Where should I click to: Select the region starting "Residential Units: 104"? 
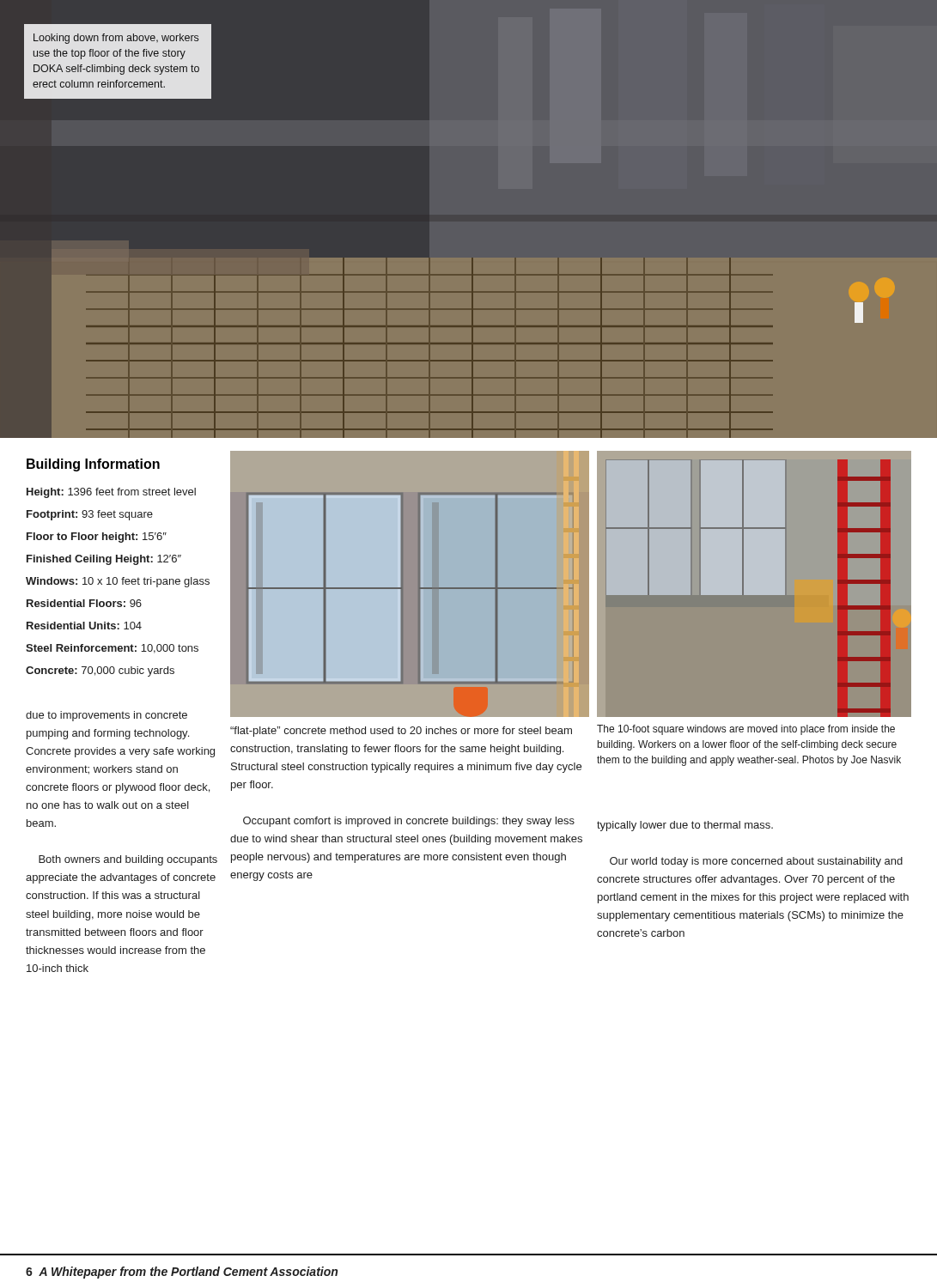(84, 626)
